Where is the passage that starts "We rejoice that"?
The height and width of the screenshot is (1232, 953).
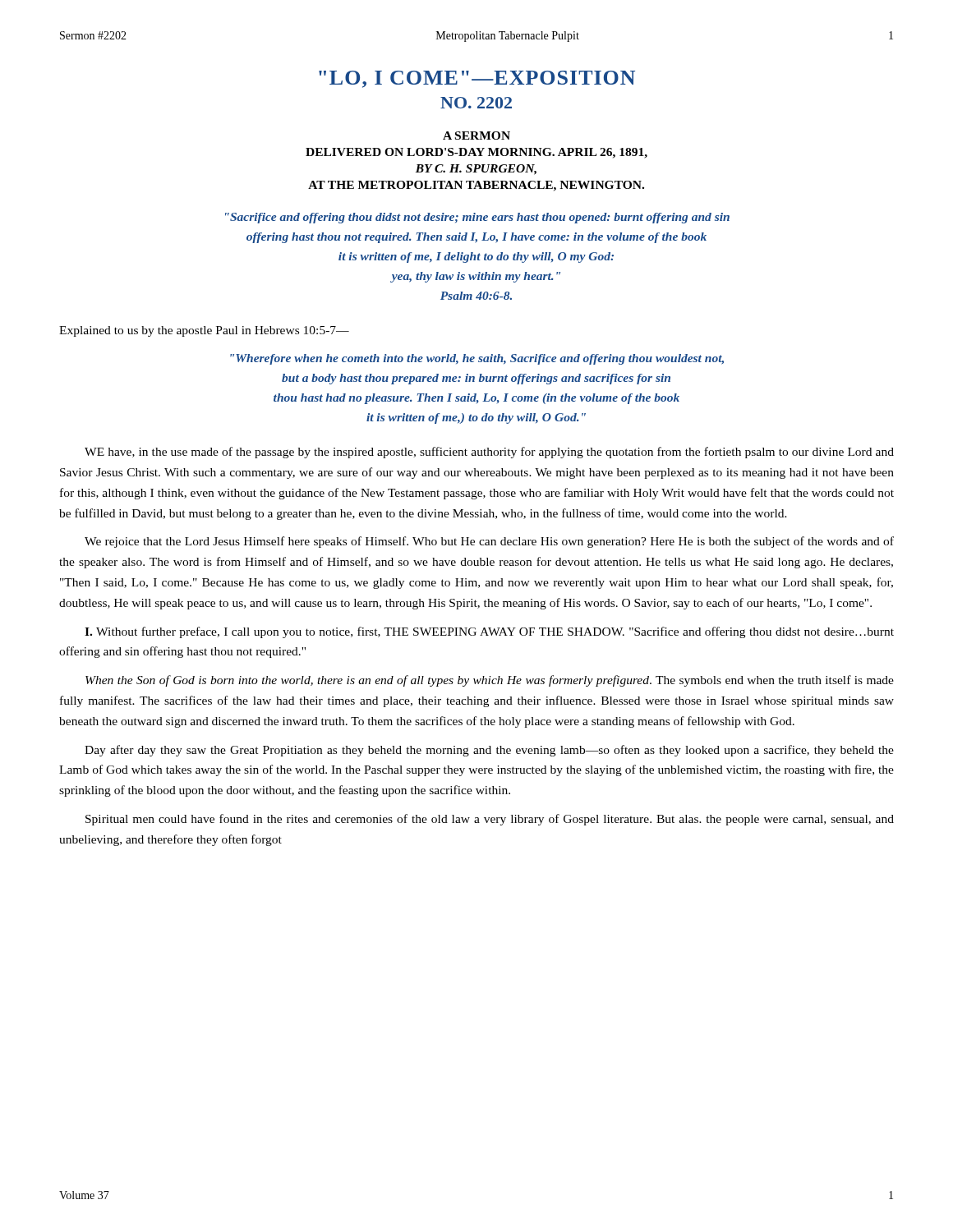click(x=476, y=572)
